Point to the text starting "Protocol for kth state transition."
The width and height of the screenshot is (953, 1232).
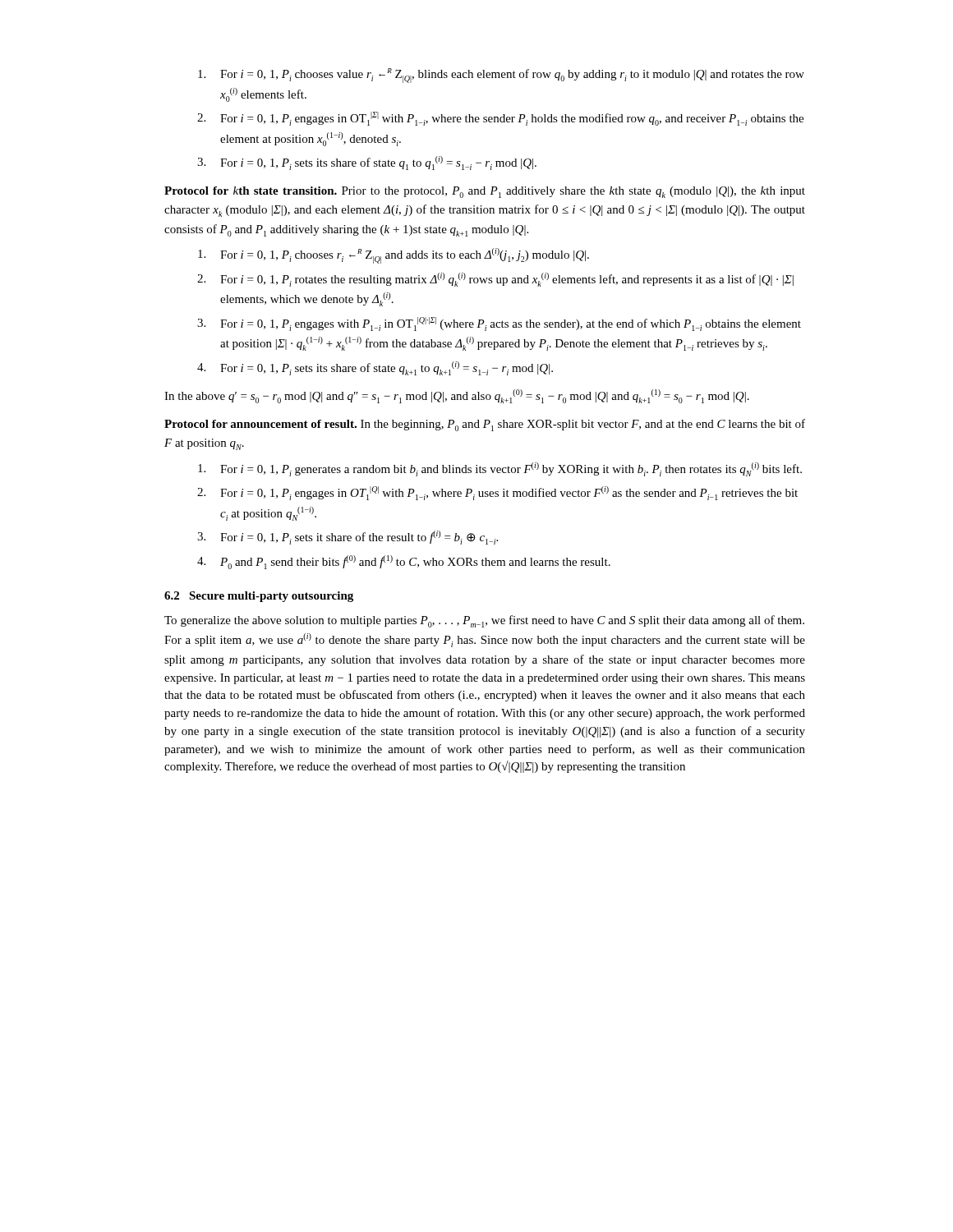coord(485,211)
